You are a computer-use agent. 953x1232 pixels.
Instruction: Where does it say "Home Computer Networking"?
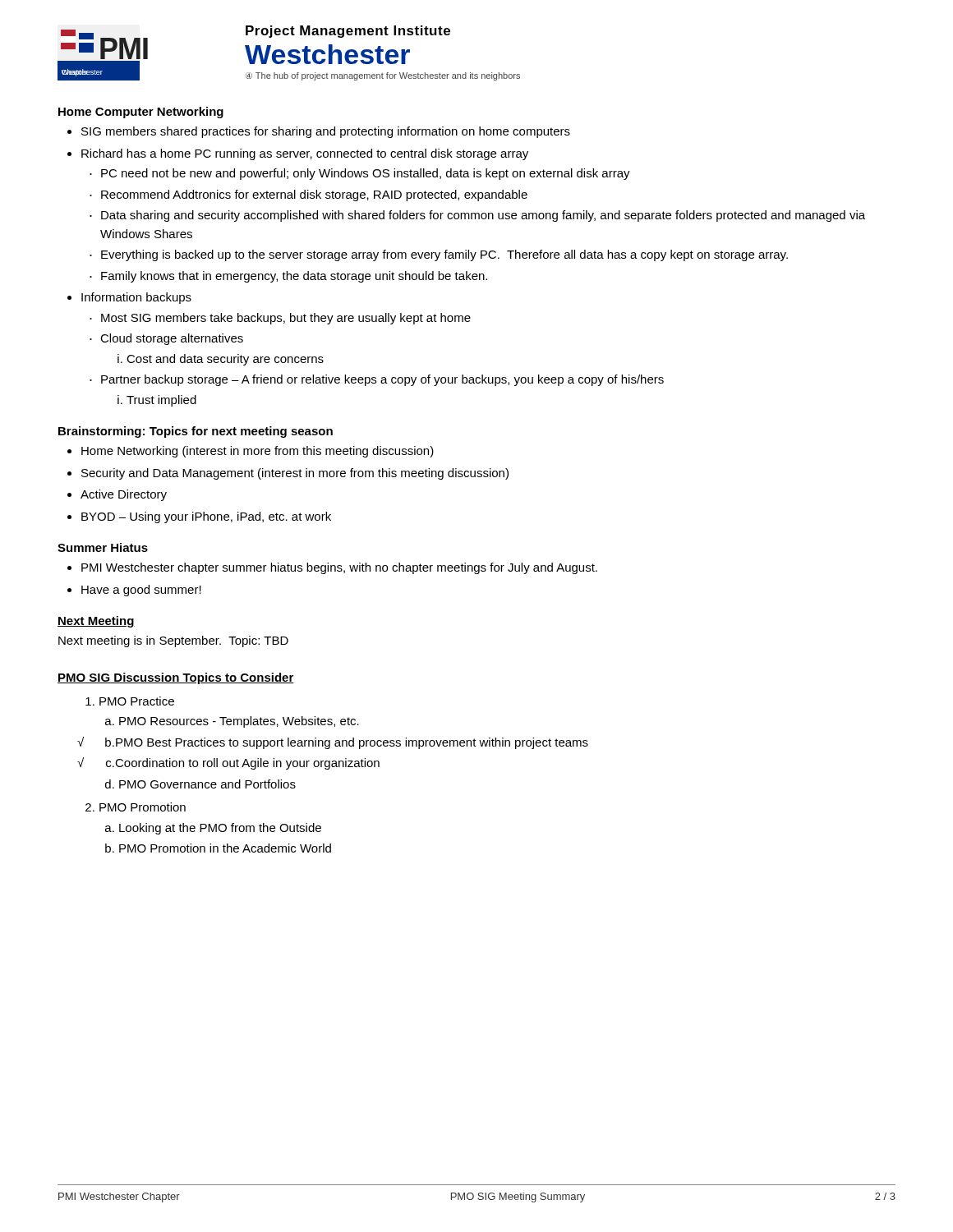[141, 112]
